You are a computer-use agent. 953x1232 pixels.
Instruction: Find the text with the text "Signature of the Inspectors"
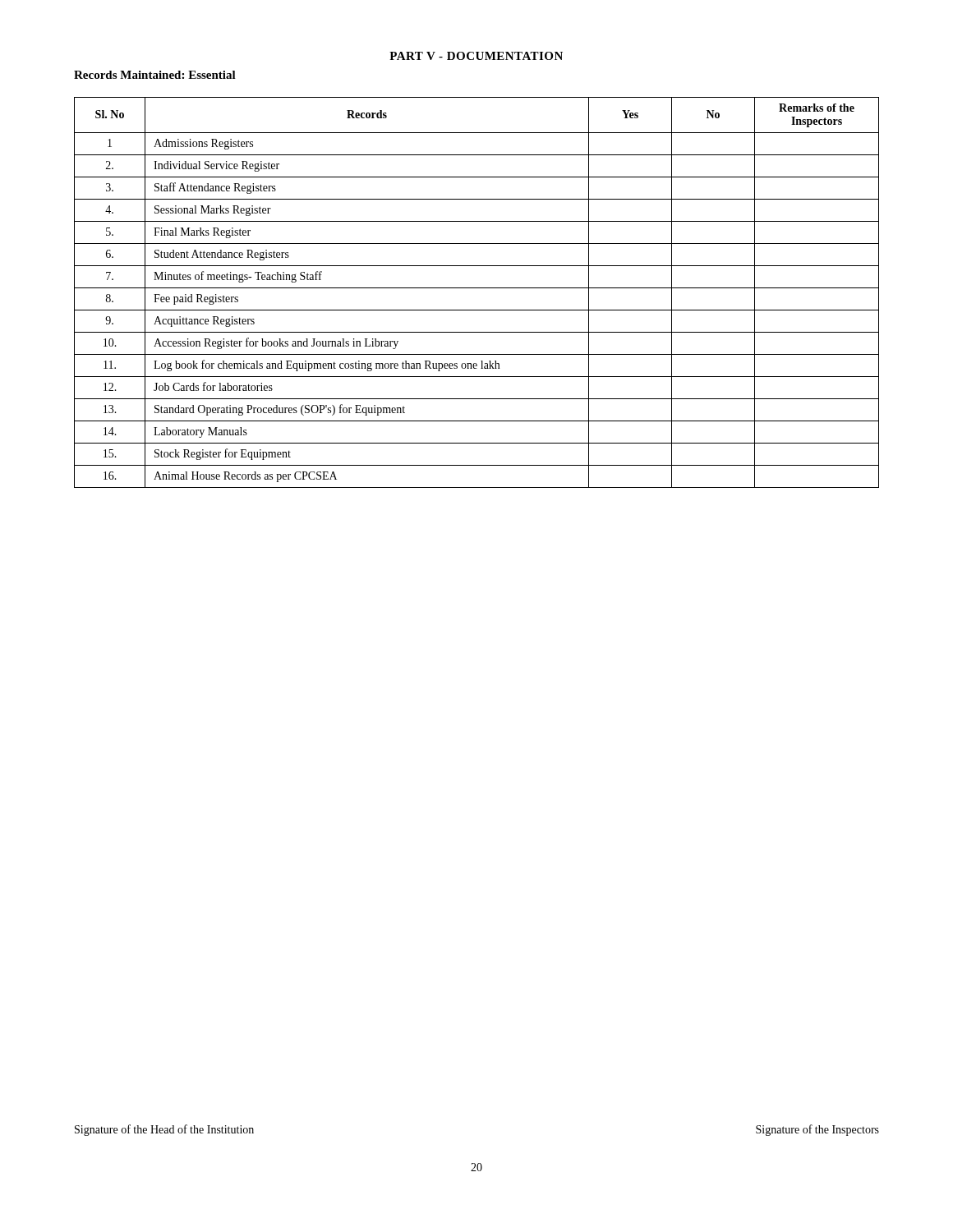[x=817, y=1130]
